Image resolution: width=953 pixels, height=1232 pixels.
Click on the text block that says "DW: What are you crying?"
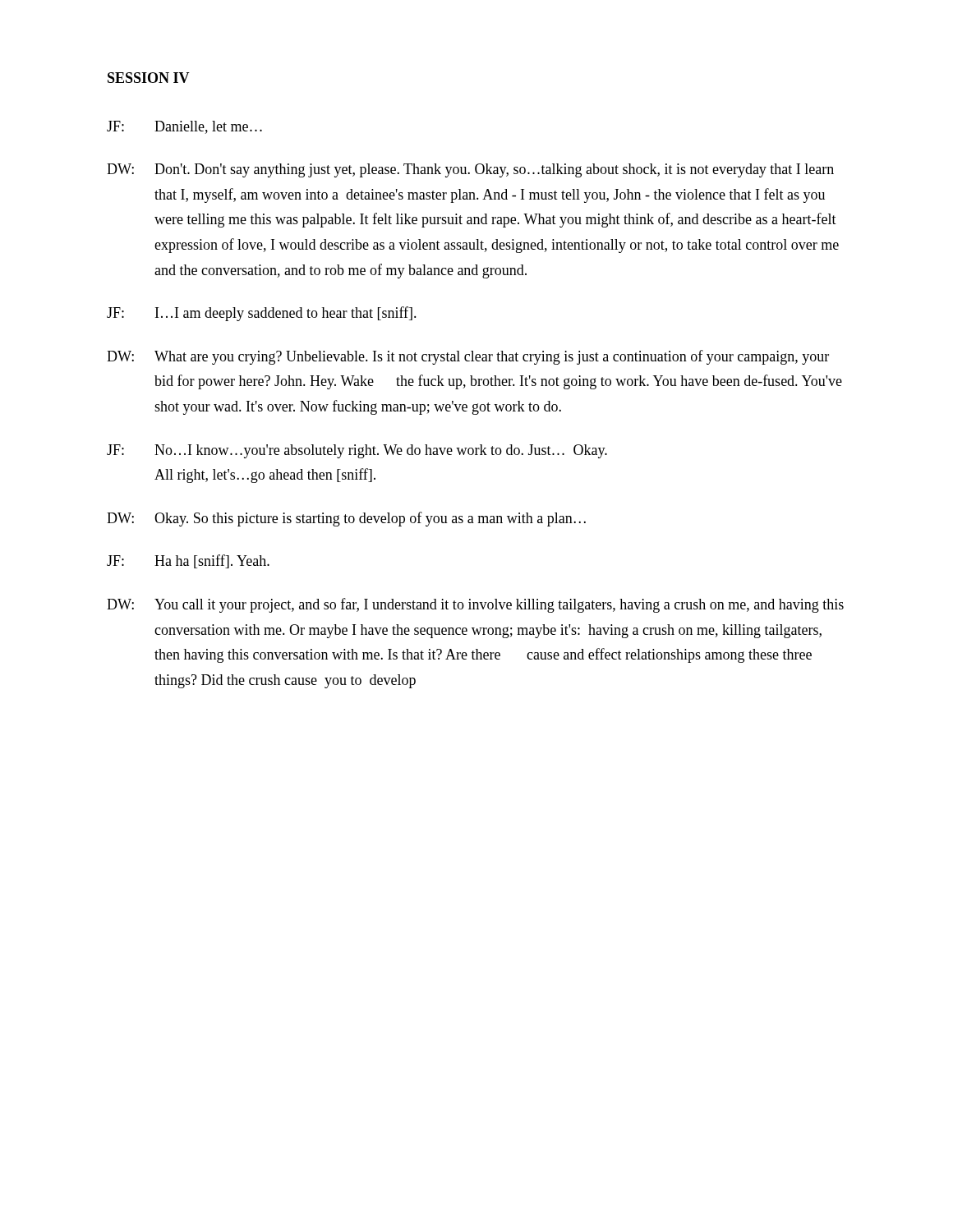tap(476, 382)
